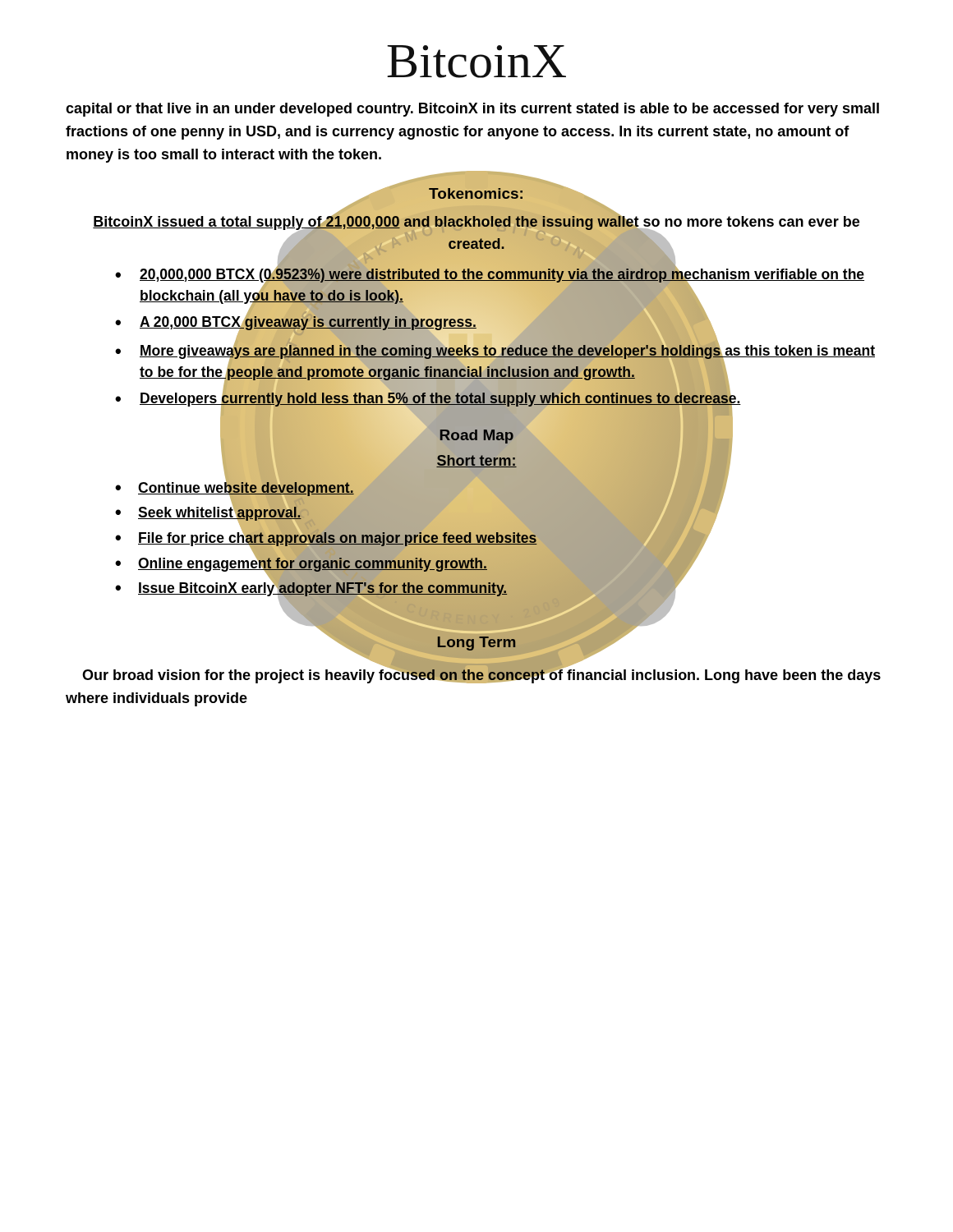Locate the passage starting "Our broad vision"
The height and width of the screenshot is (1232, 953).
[473, 686]
